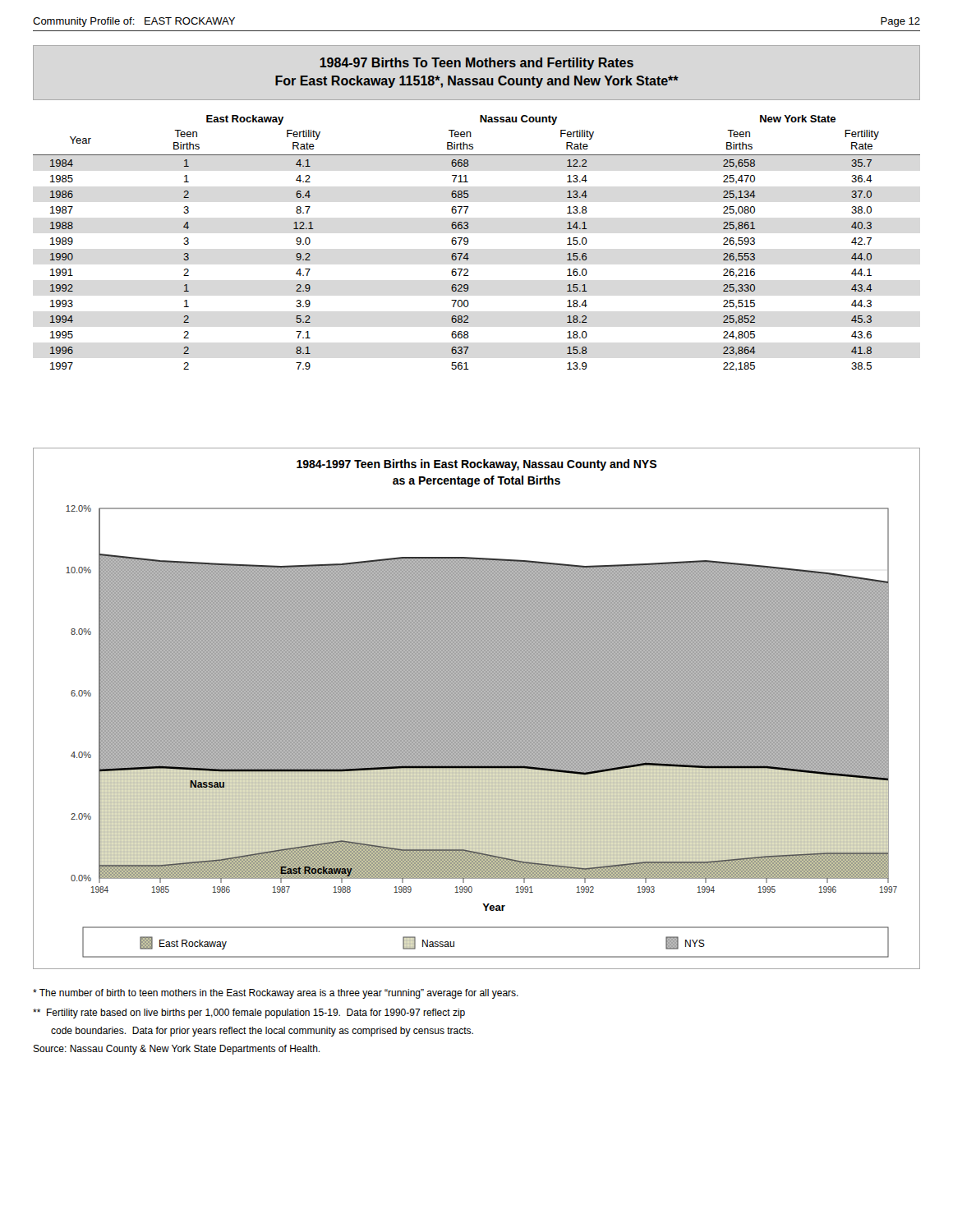Where is the passage that starts "Fertility rate based on"?
Viewport: 953px width, 1232px height.
[x=249, y=1013]
